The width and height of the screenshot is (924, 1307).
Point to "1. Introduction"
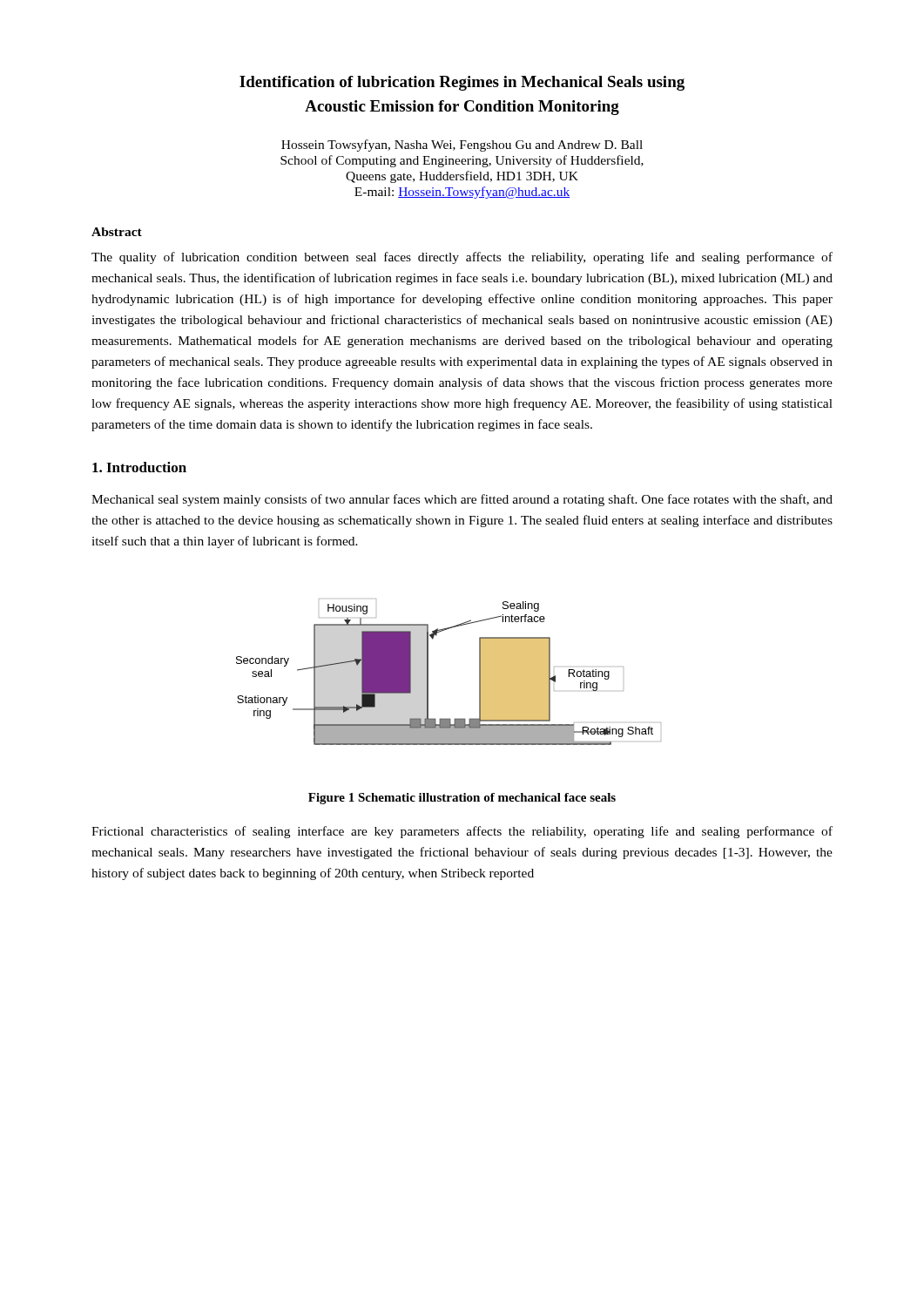[139, 468]
